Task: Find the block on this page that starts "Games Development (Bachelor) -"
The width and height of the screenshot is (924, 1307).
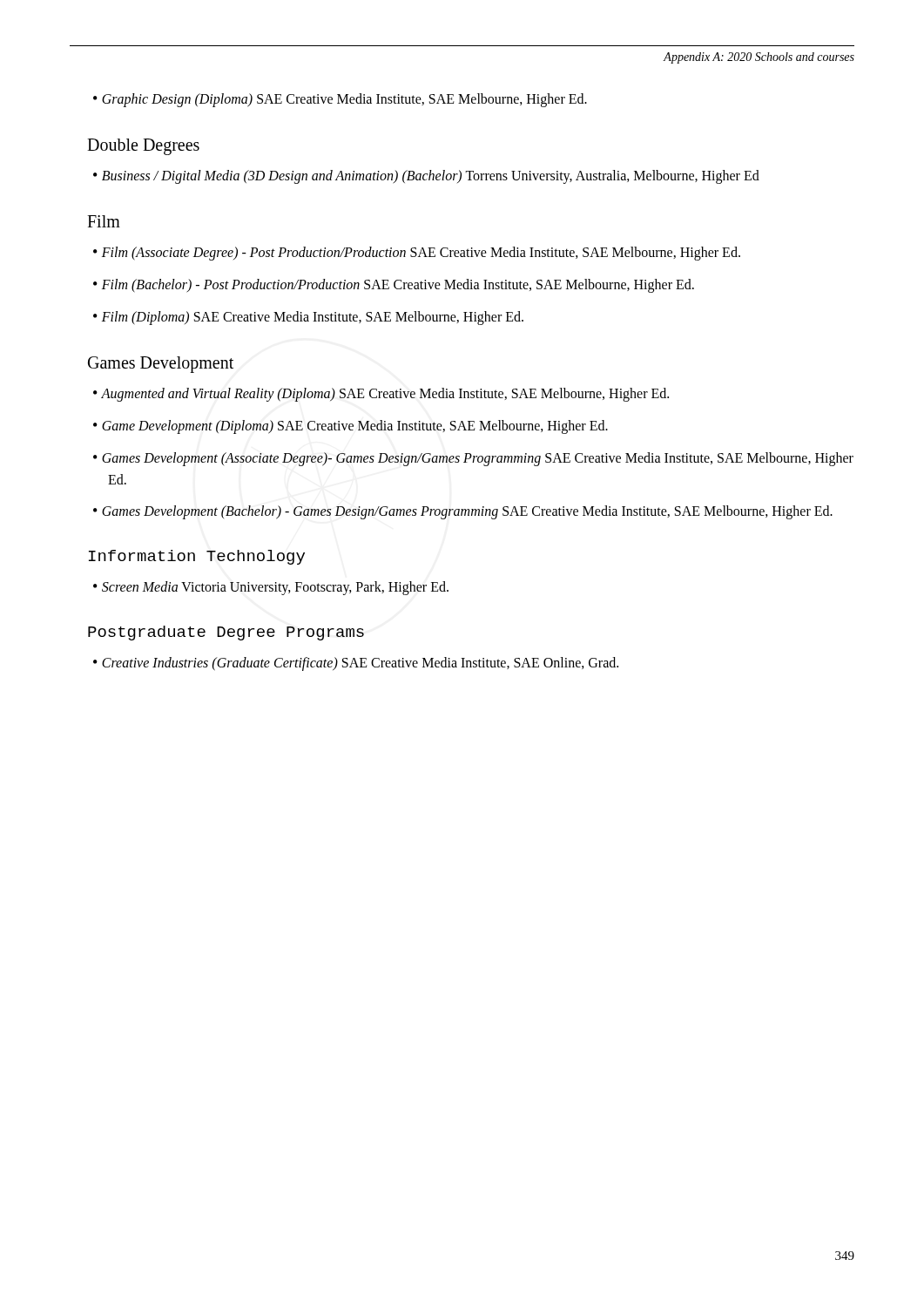Action: [467, 511]
